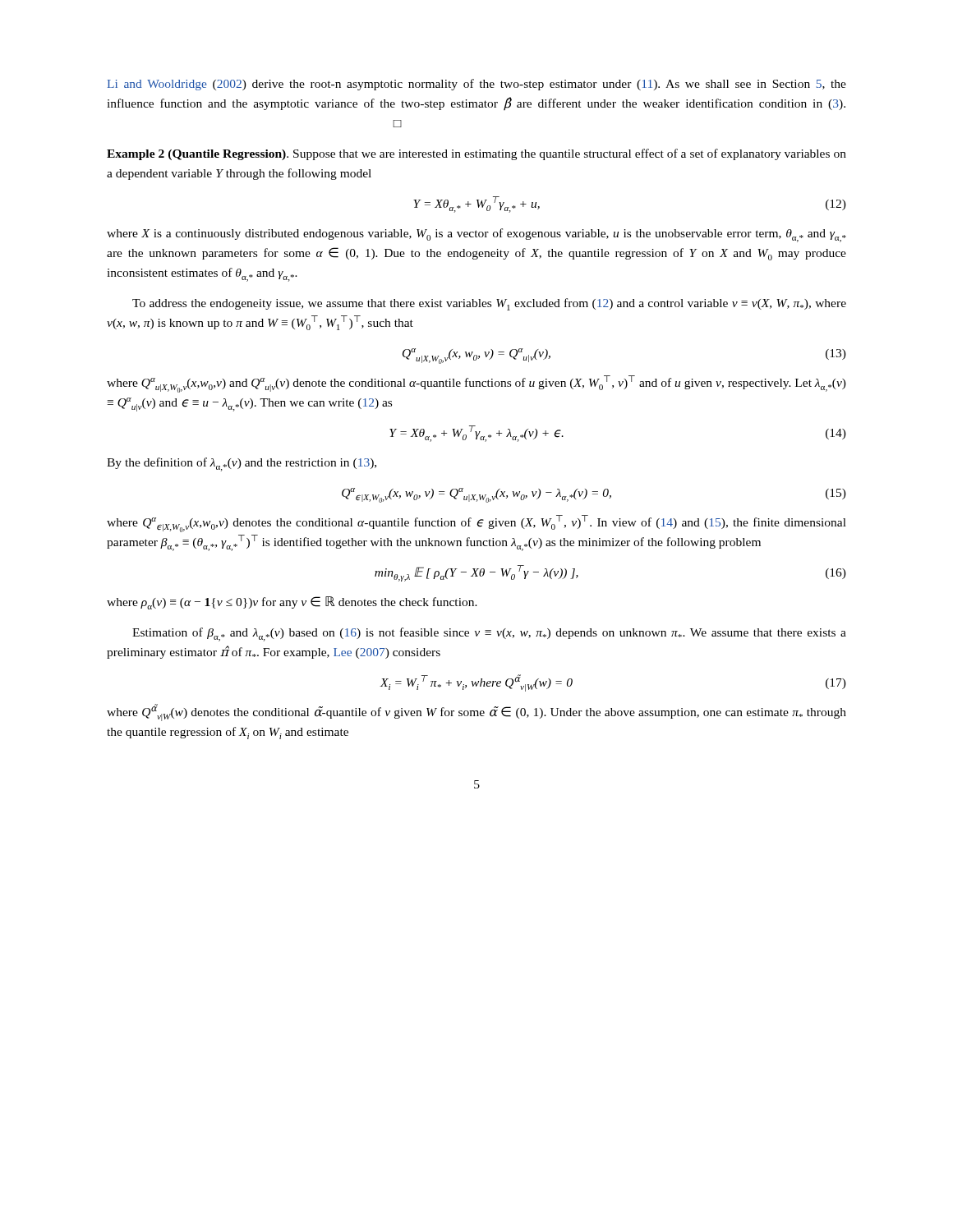The image size is (953, 1232).
Task: Click on the formula containing "Xi = Wi⊤ π* + vi, where"
Action: [476, 683]
